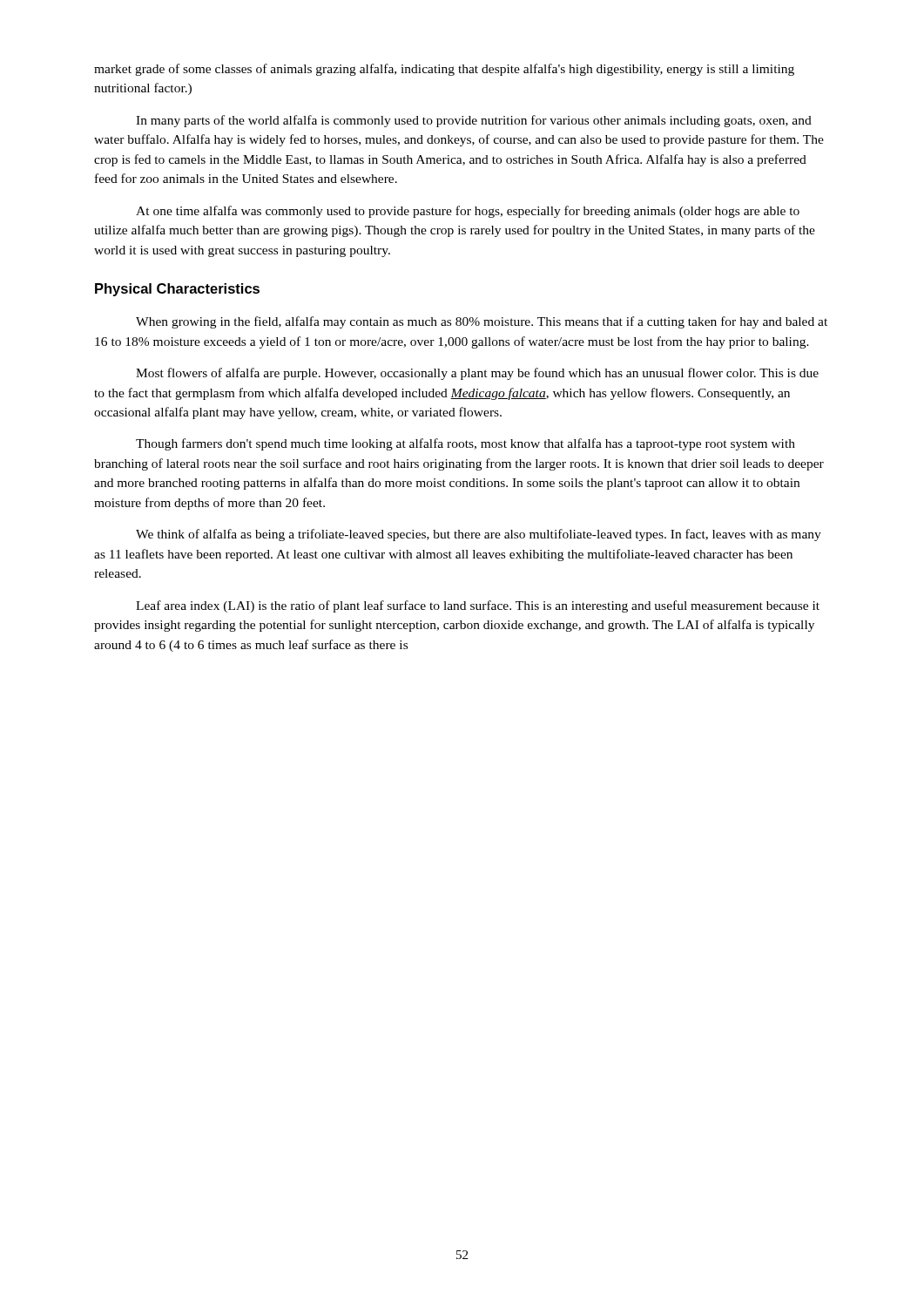Image resolution: width=924 pixels, height=1307 pixels.
Task: Click on the block starting "In many parts of the"
Action: click(459, 149)
